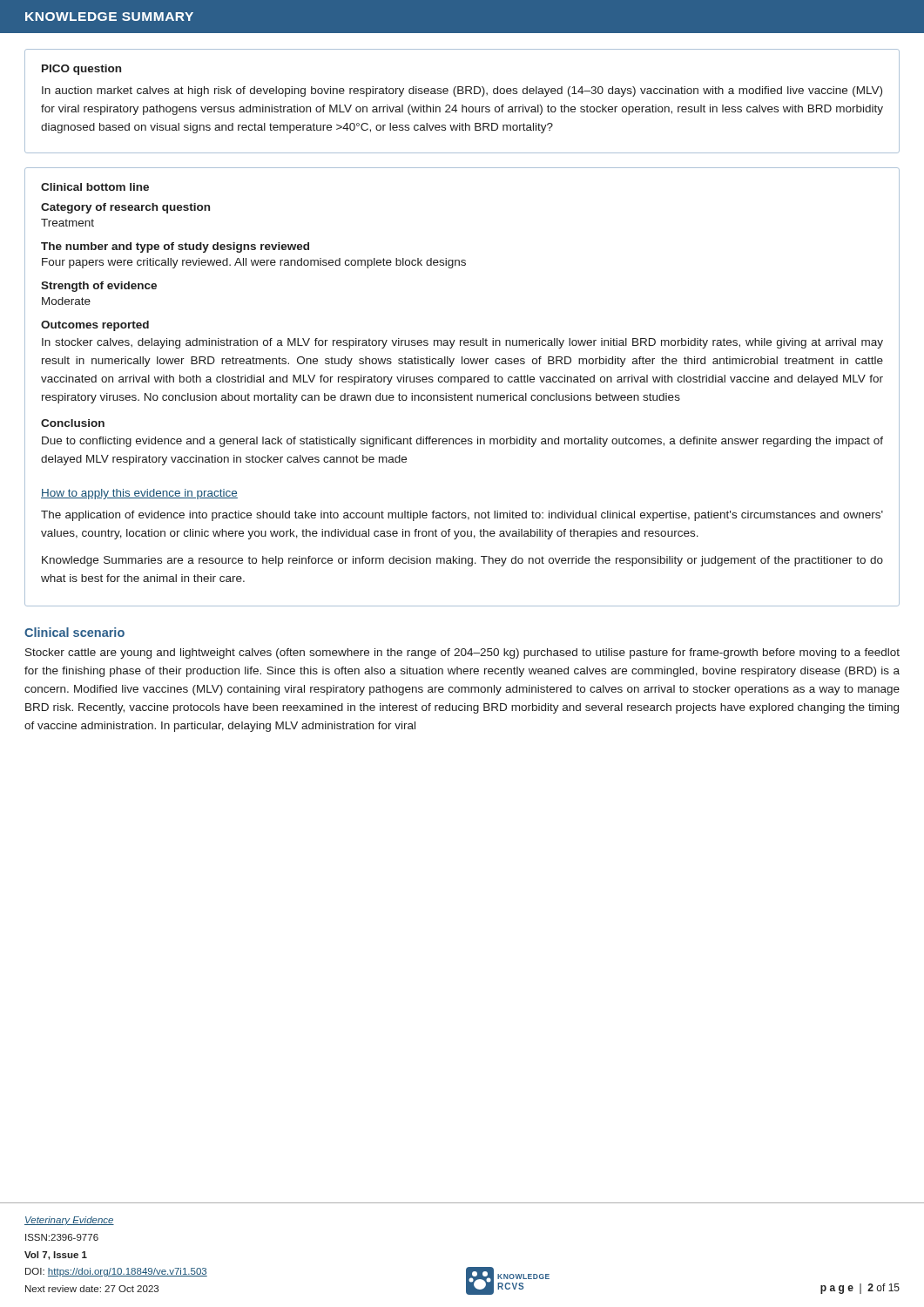This screenshot has width=924, height=1307.
Task: Click the passage that begins "Knowledge Summaries are a resource to"
Action: point(462,569)
